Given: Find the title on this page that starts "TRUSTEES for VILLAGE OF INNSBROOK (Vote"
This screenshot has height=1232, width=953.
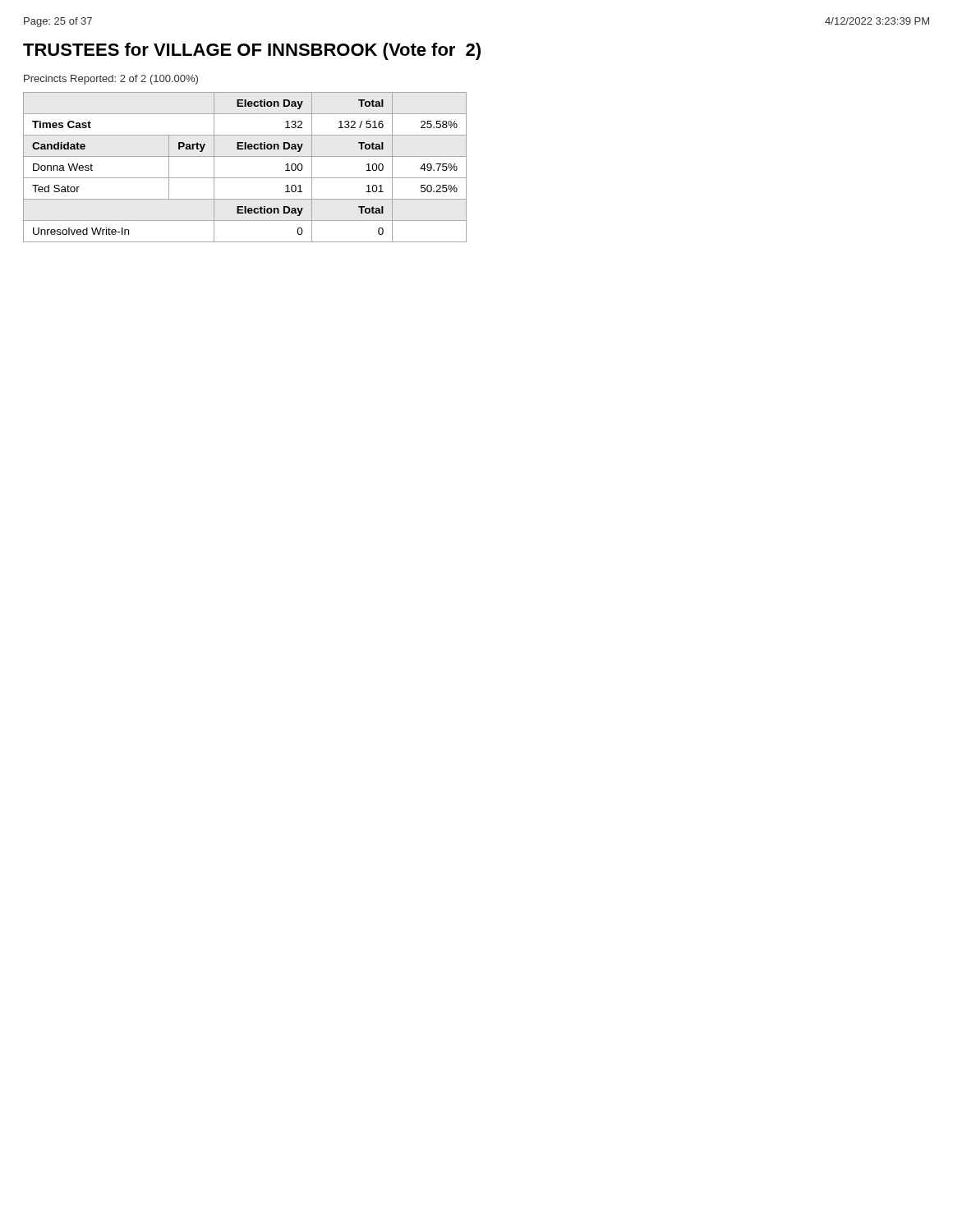Looking at the screenshot, I should (x=252, y=50).
